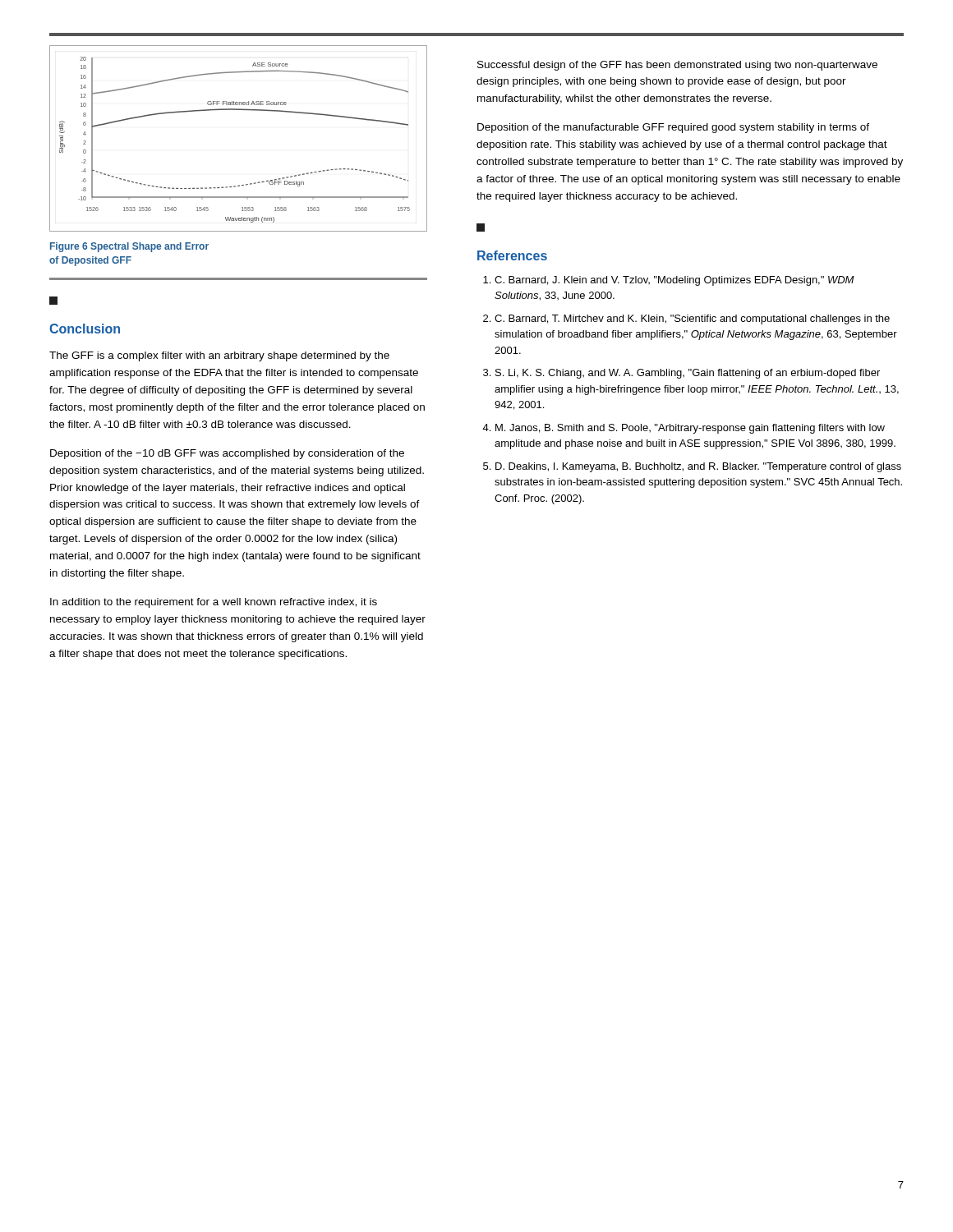The image size is (953, 1232).
Task: Locate the element starting "Figure 6 Spectral Shape"
Action: coord(129,247)
